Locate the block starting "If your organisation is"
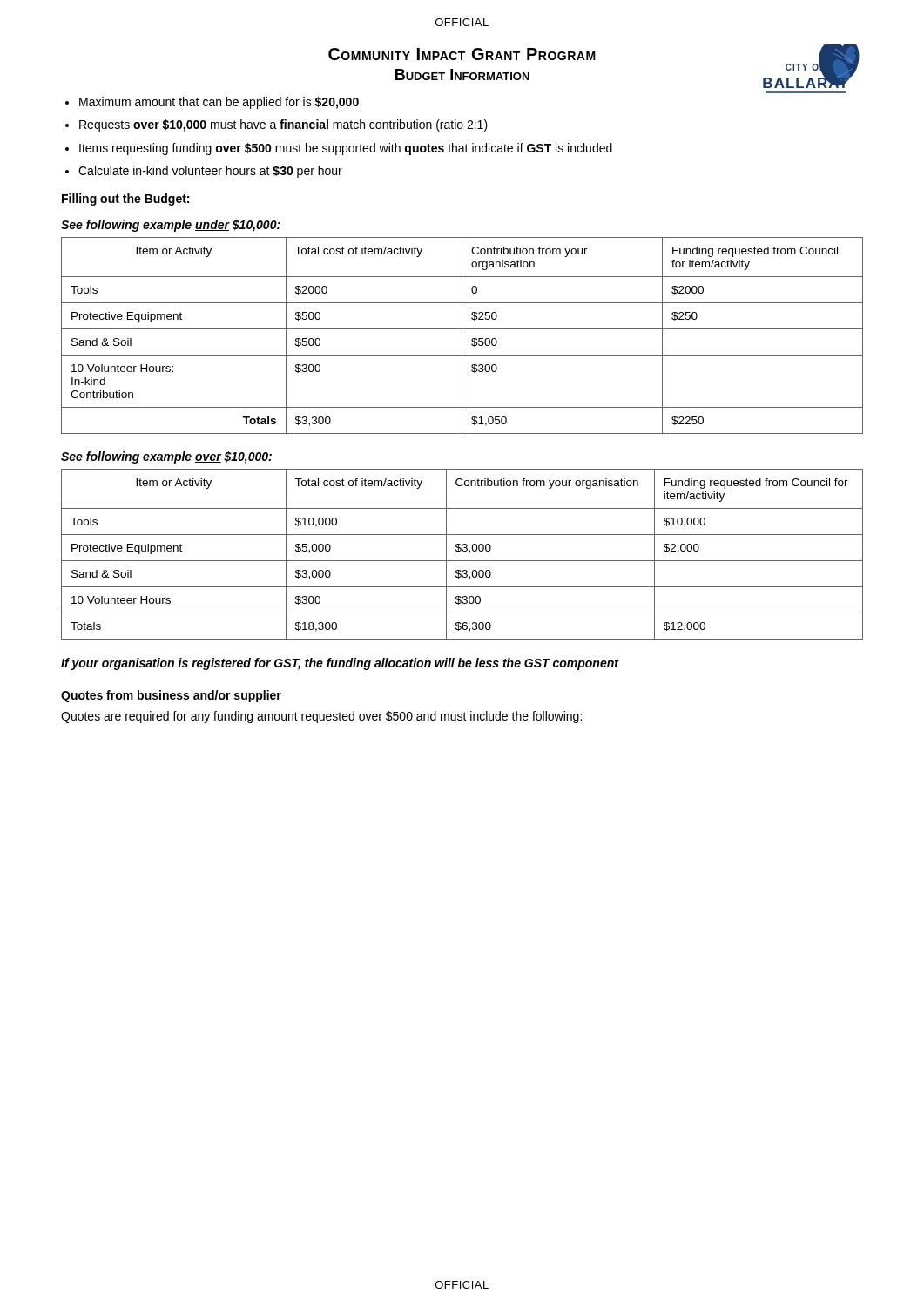 [340, 663]
